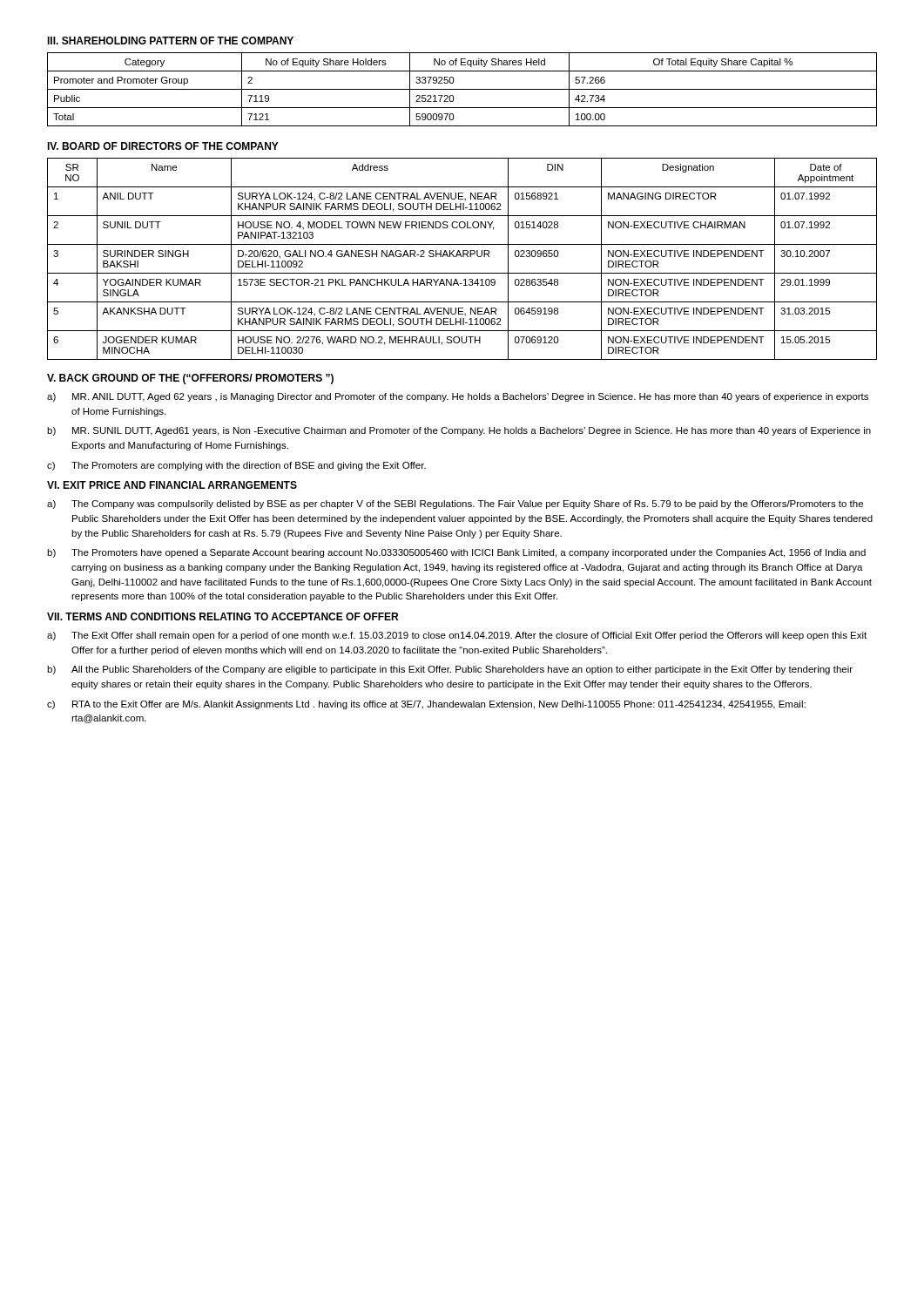Click on the table containing "1573E SECTOR-21 PKL"
This screenshot has height=1307, width=924.
point(462,259)
